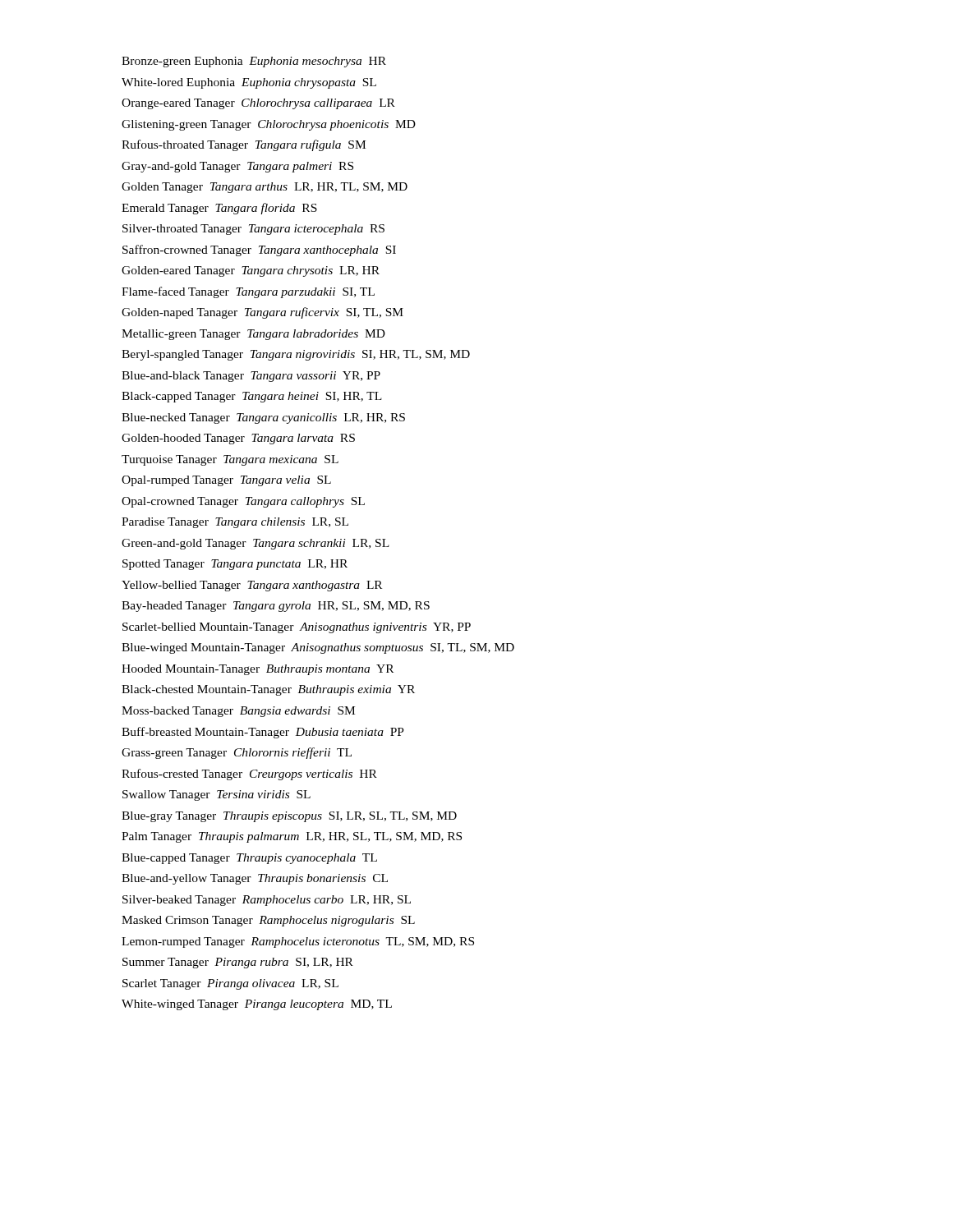Select the text block starting "Black-capped Tanager Tangara heinei SI, HR, TL"
Viewport: 953px width, 1232px height.
(x=252, y=397)
